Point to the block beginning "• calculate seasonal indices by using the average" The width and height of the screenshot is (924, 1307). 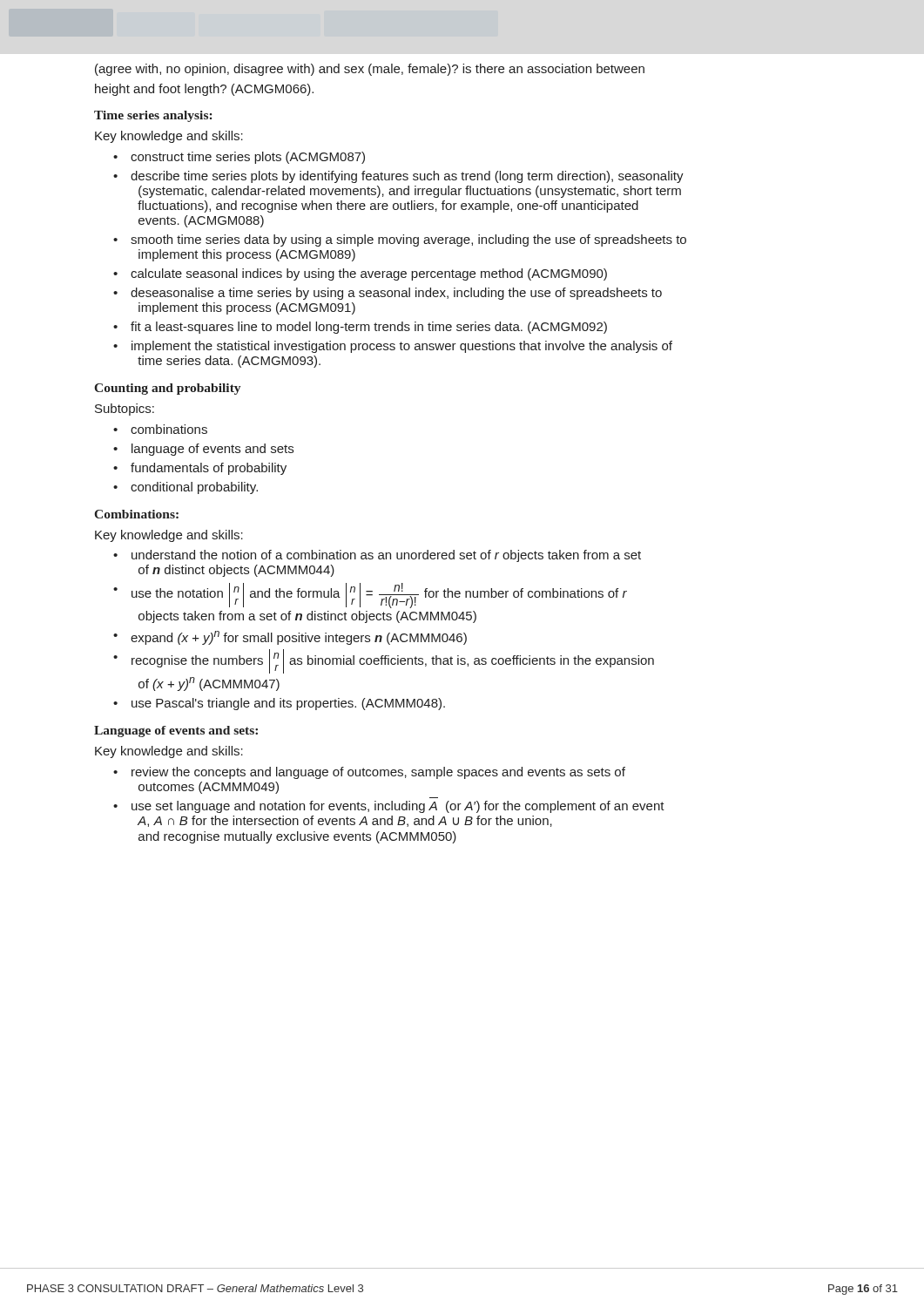point(360,273)
